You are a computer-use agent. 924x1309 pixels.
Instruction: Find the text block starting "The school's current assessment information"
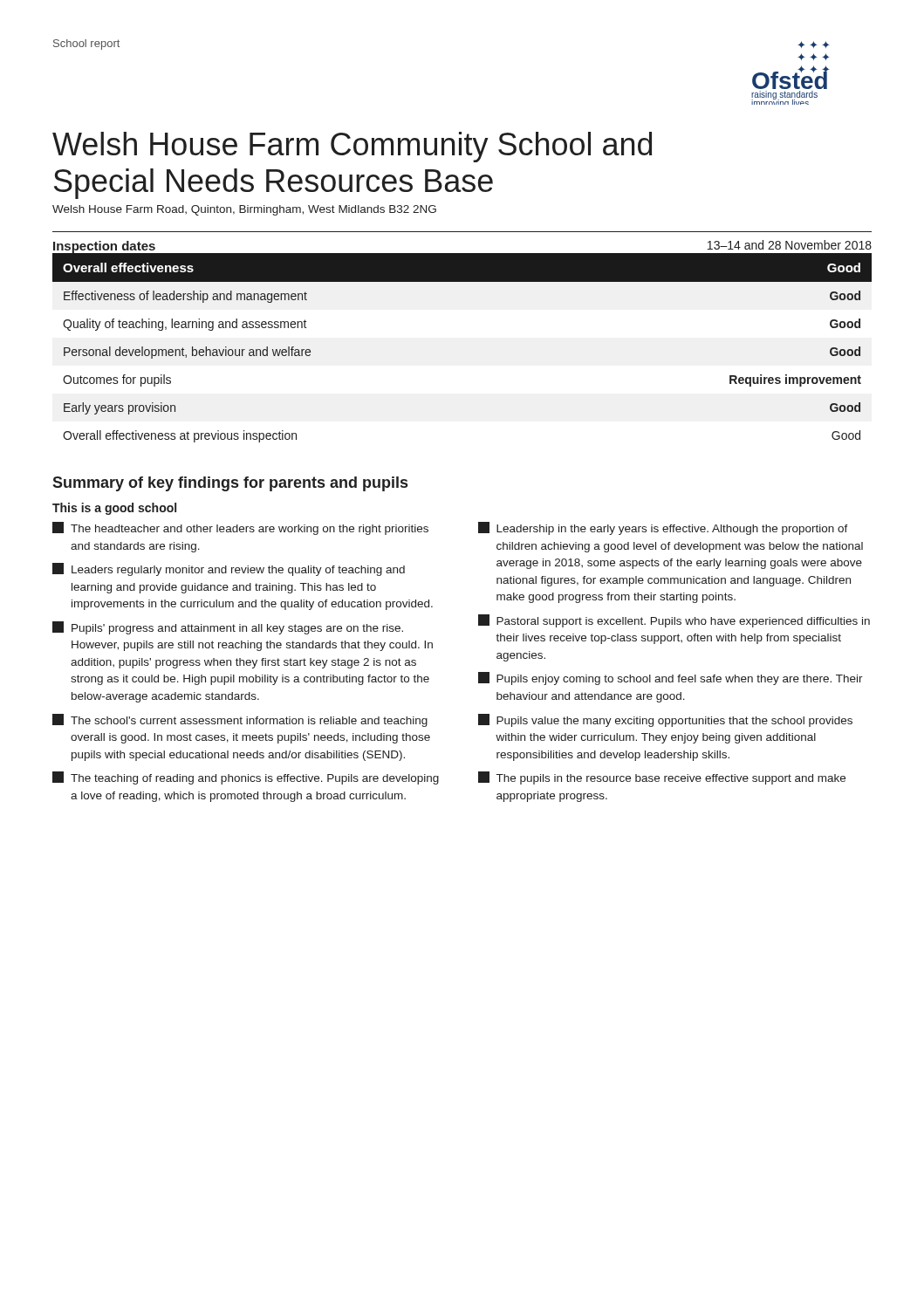coord(249,737)
